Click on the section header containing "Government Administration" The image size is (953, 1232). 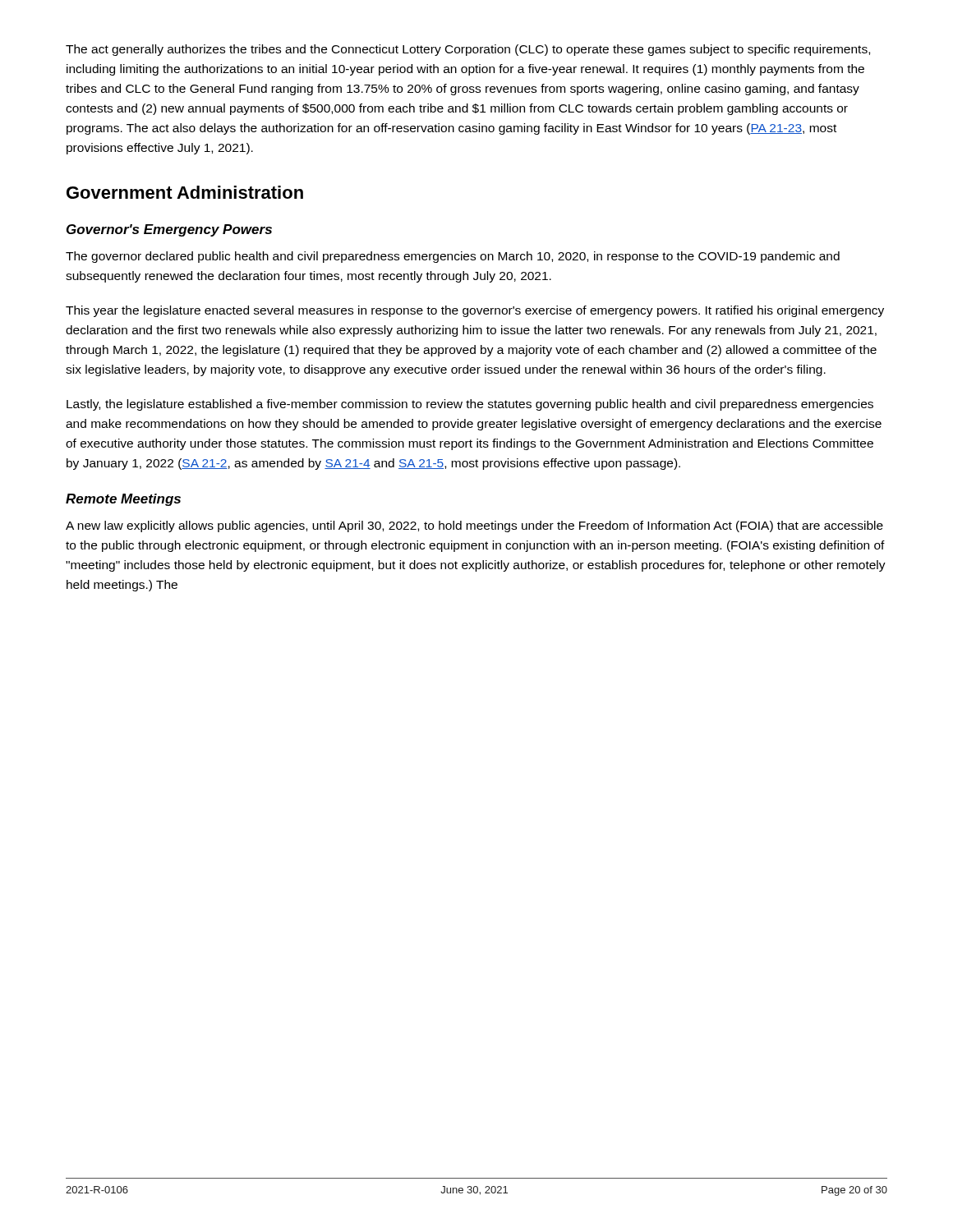185,193
